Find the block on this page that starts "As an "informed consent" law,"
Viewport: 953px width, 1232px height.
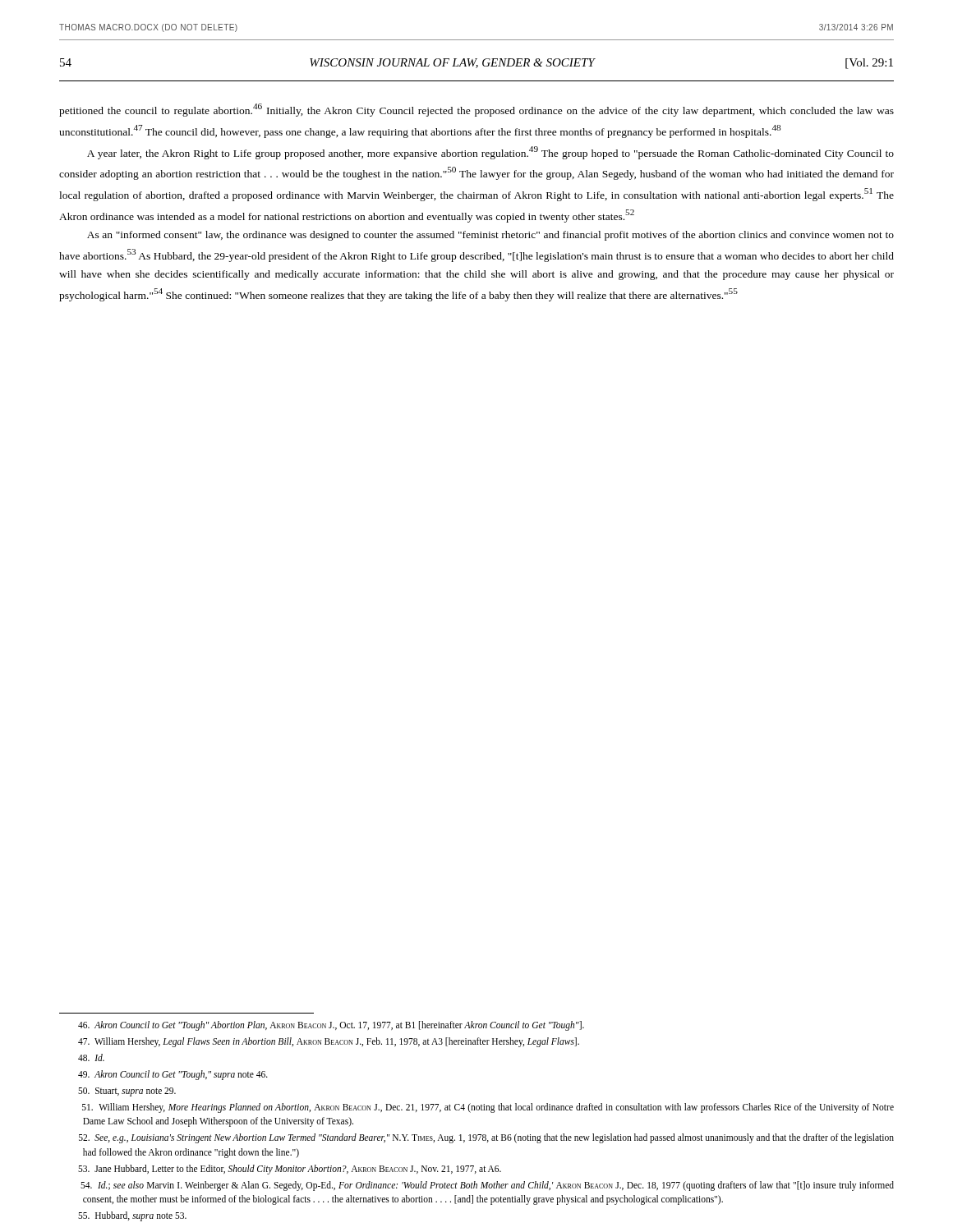tap(476, 265)
